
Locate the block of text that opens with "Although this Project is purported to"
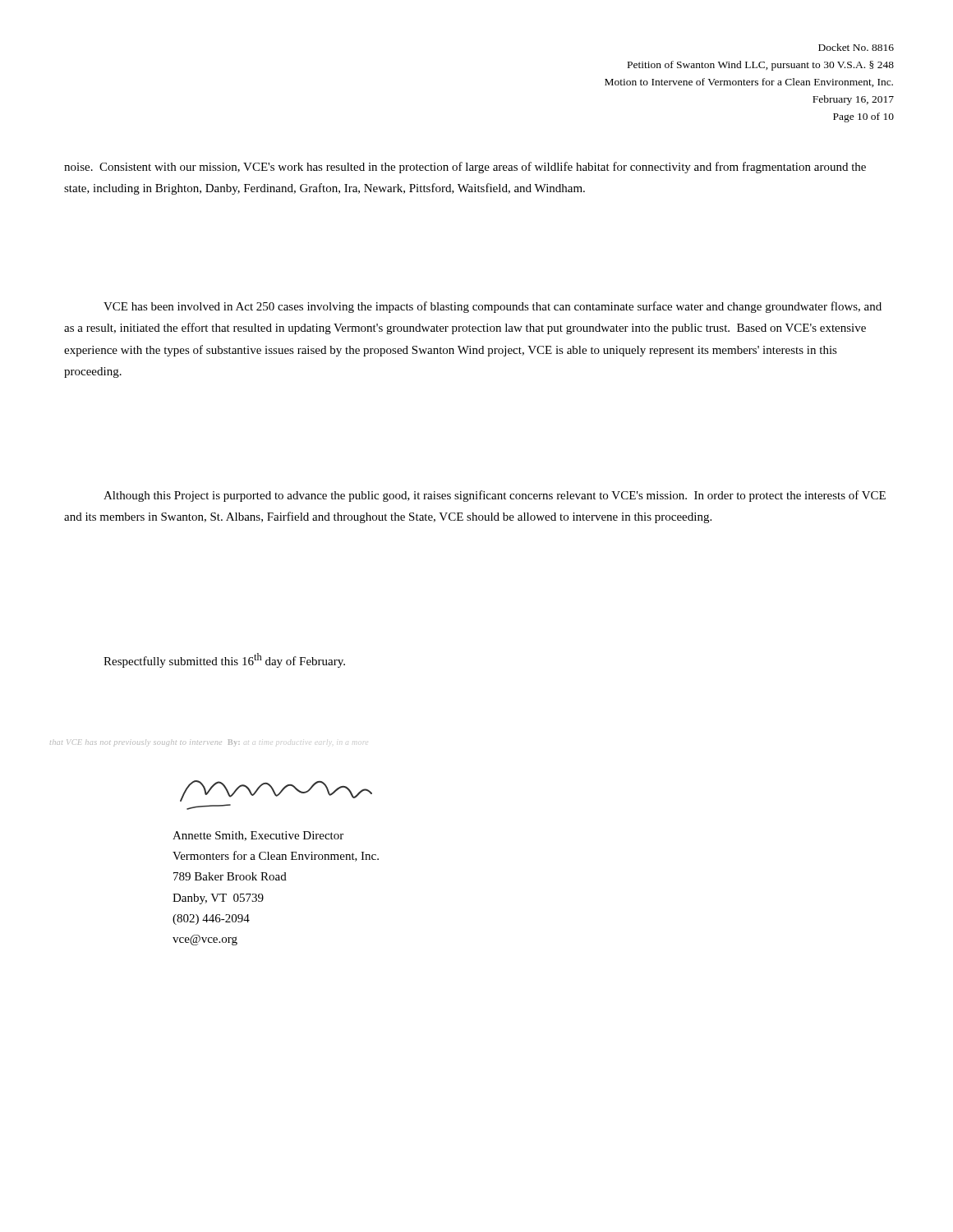click(x=475, y=506)
